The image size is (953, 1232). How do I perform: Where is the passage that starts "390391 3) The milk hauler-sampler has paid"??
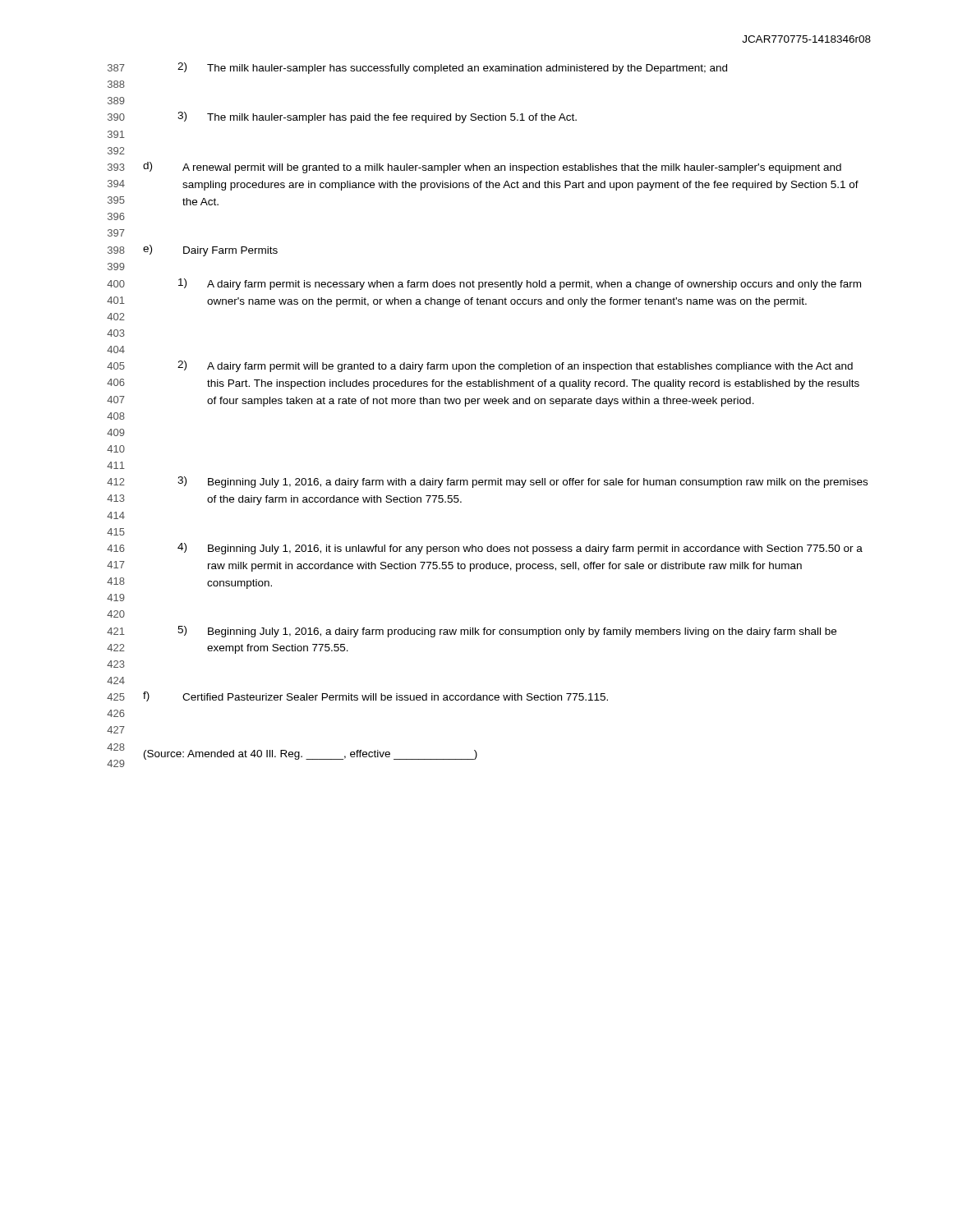click(x=476, y=126)
